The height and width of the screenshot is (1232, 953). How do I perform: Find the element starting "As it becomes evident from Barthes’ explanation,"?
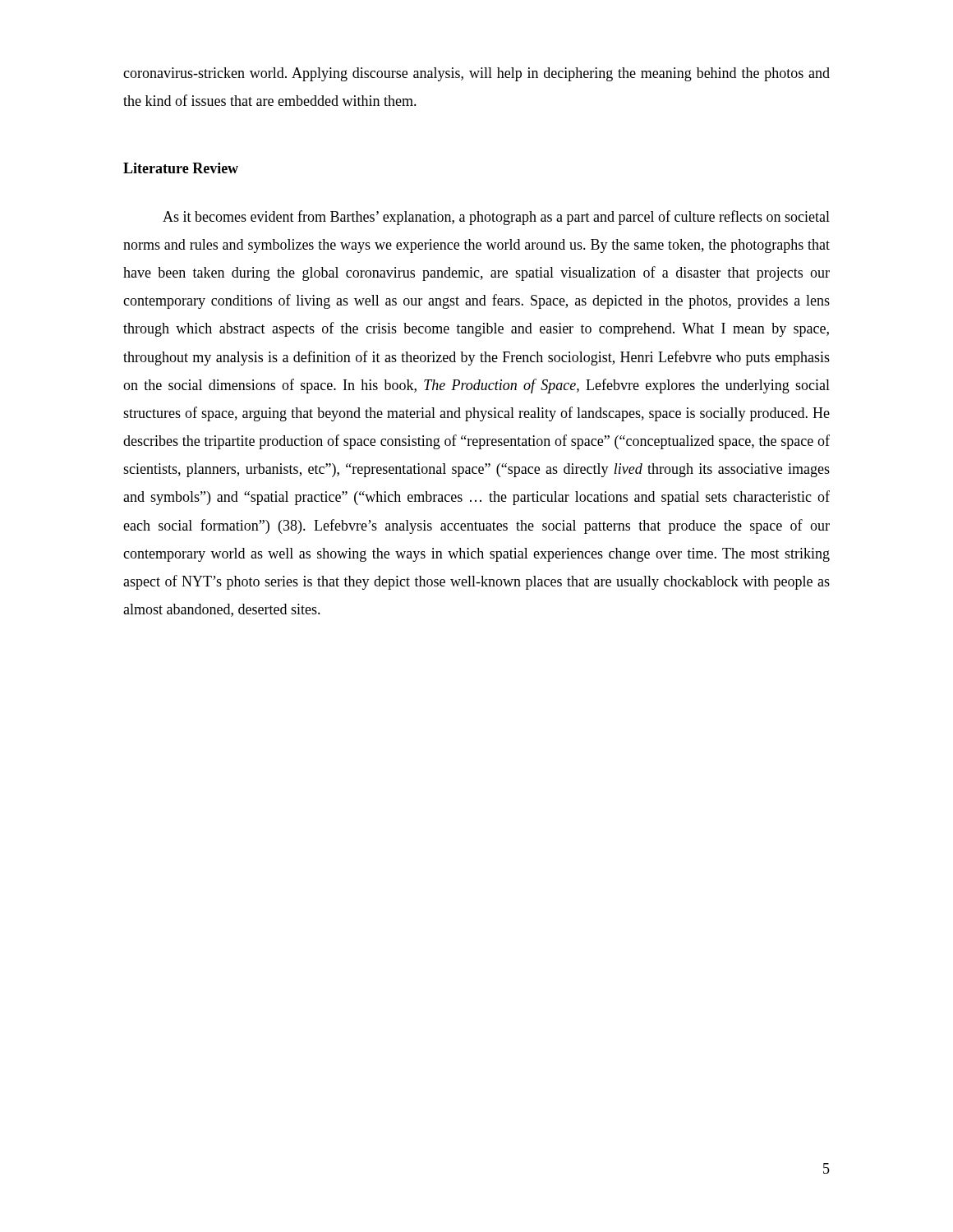pos(476,413)
